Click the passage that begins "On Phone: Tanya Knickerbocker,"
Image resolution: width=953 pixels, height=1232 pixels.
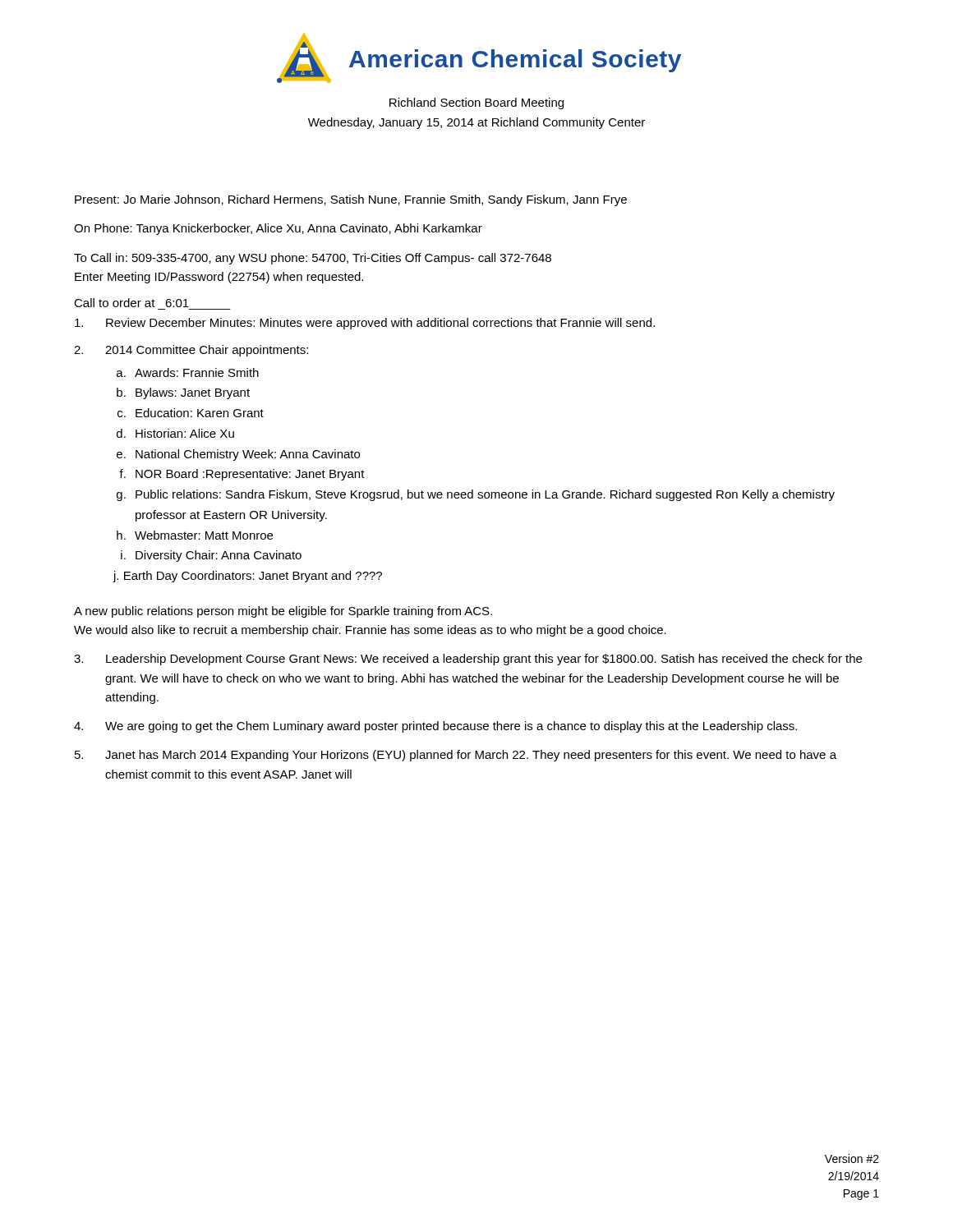278,228
